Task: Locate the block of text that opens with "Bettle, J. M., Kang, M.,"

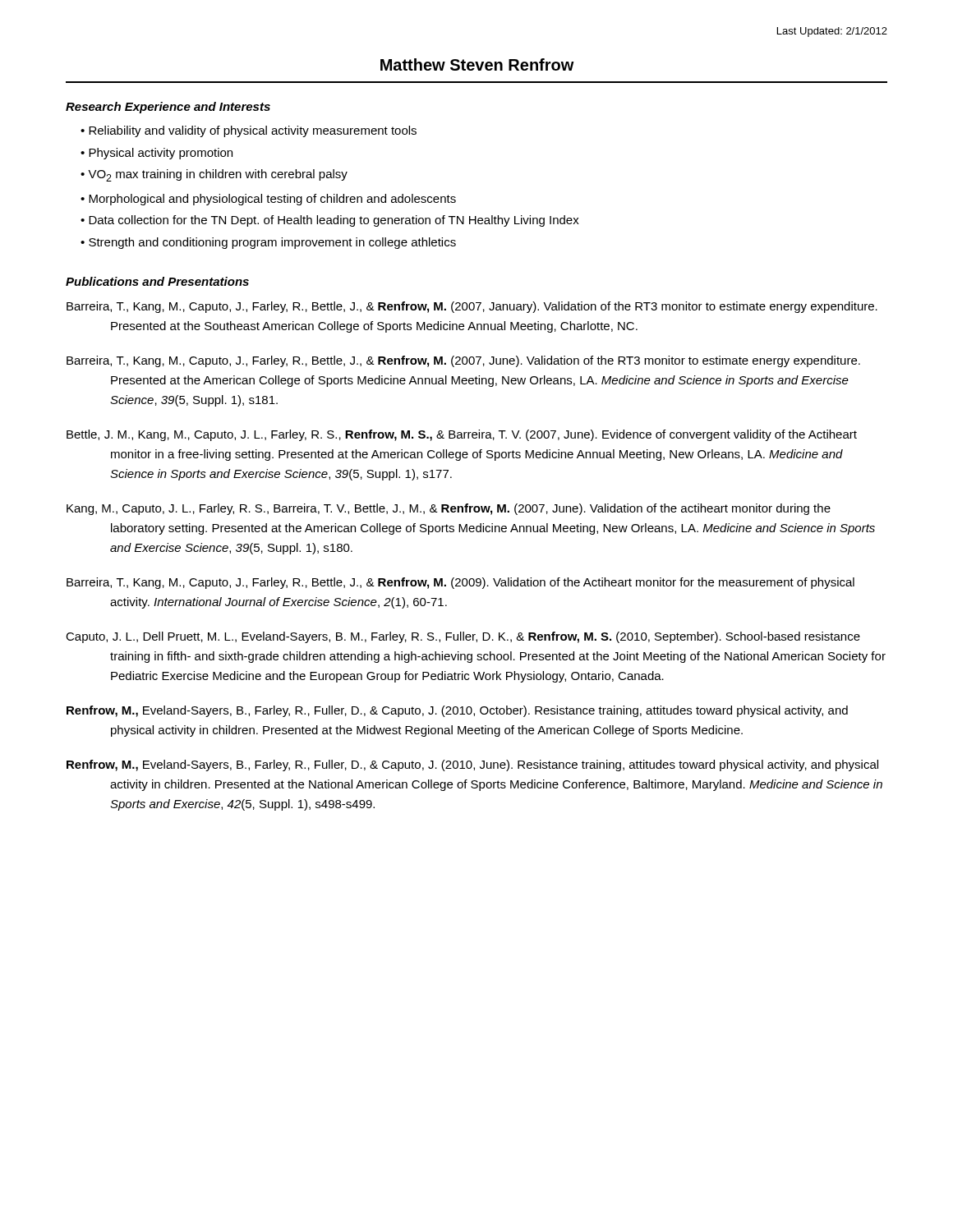Action: tap(461, 454)
